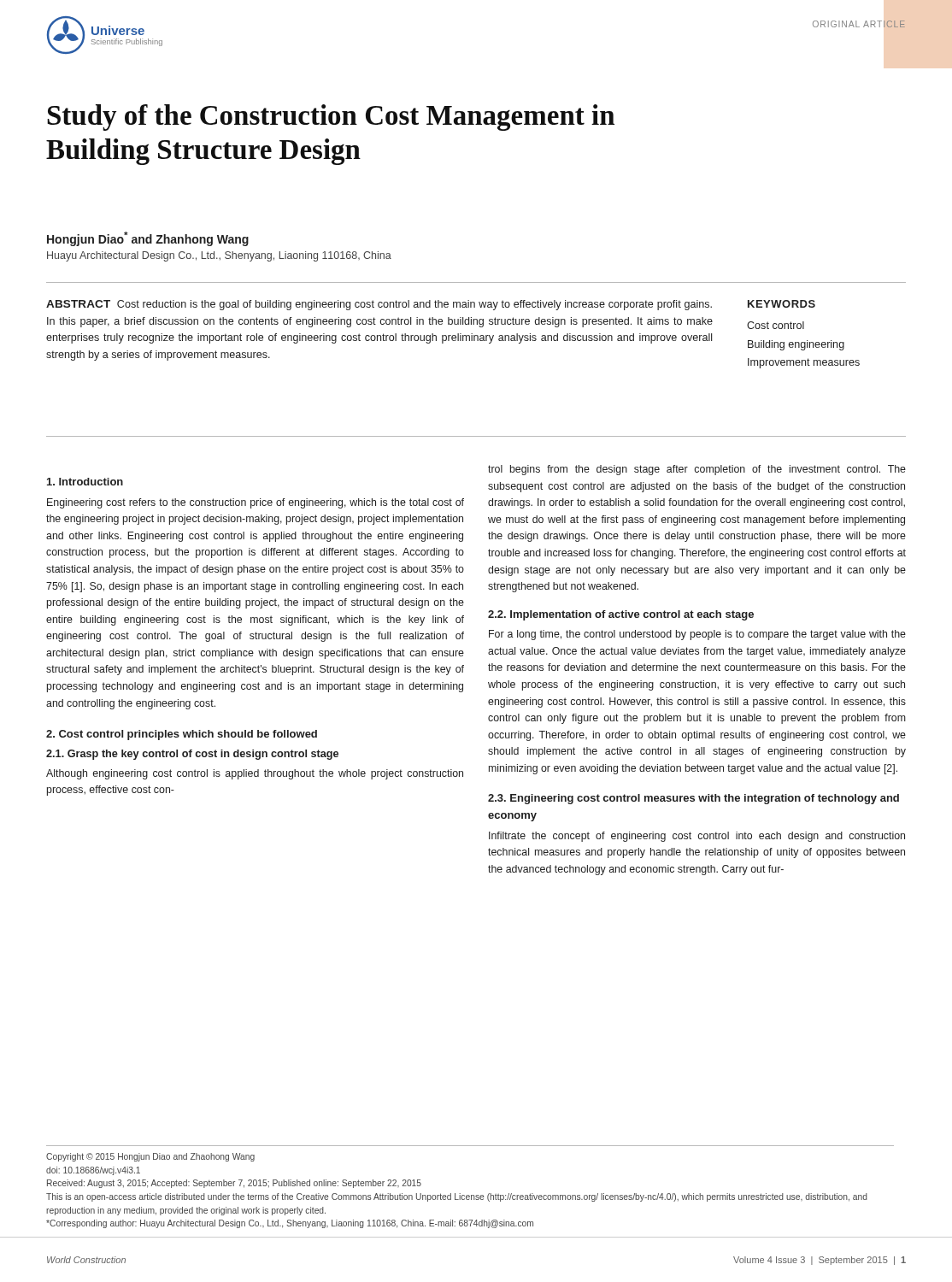Find the text block with the text "trol begins from the"

tap(697, 528)
